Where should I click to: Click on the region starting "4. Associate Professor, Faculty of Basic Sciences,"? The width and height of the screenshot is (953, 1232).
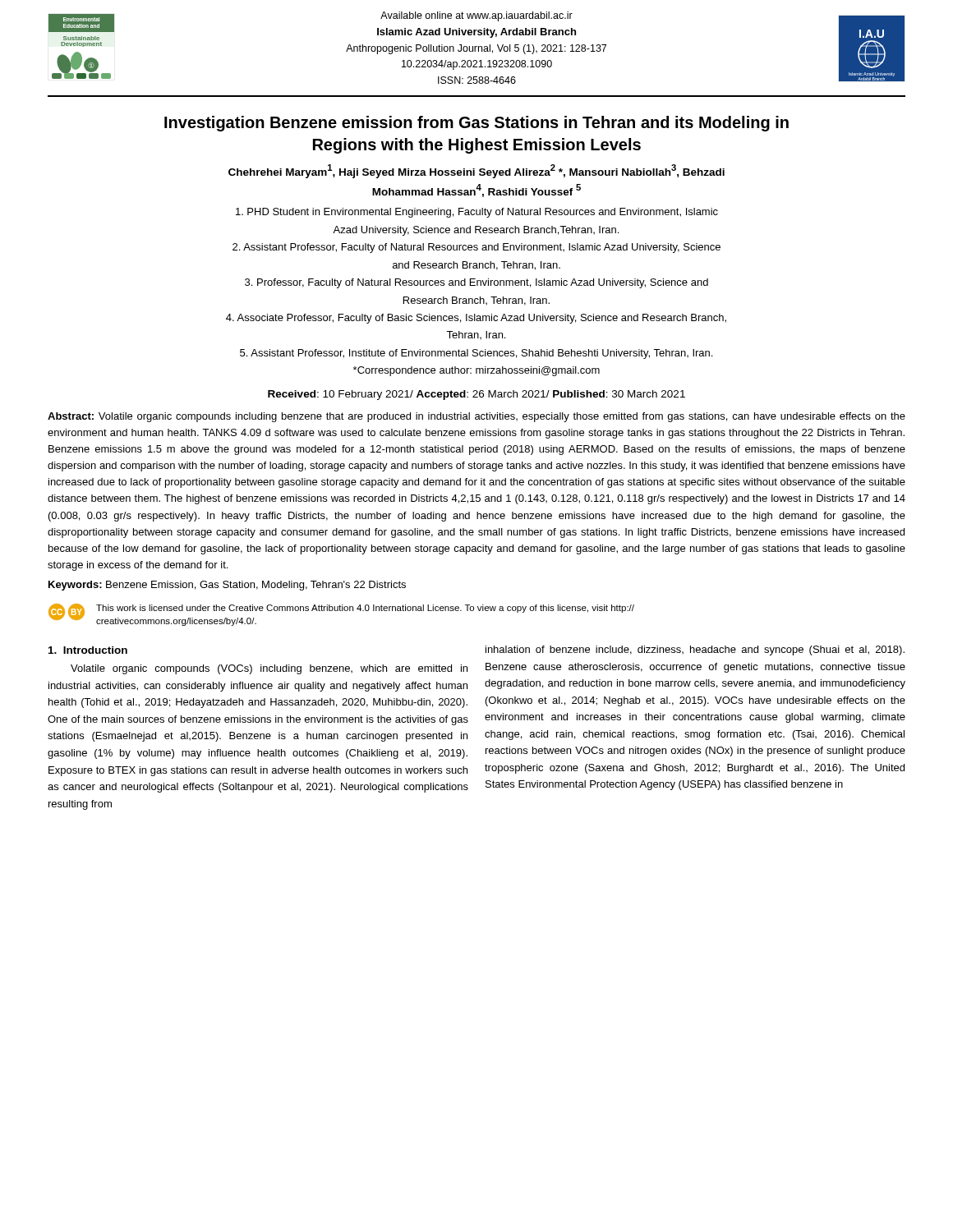click(x=476, y=326)
